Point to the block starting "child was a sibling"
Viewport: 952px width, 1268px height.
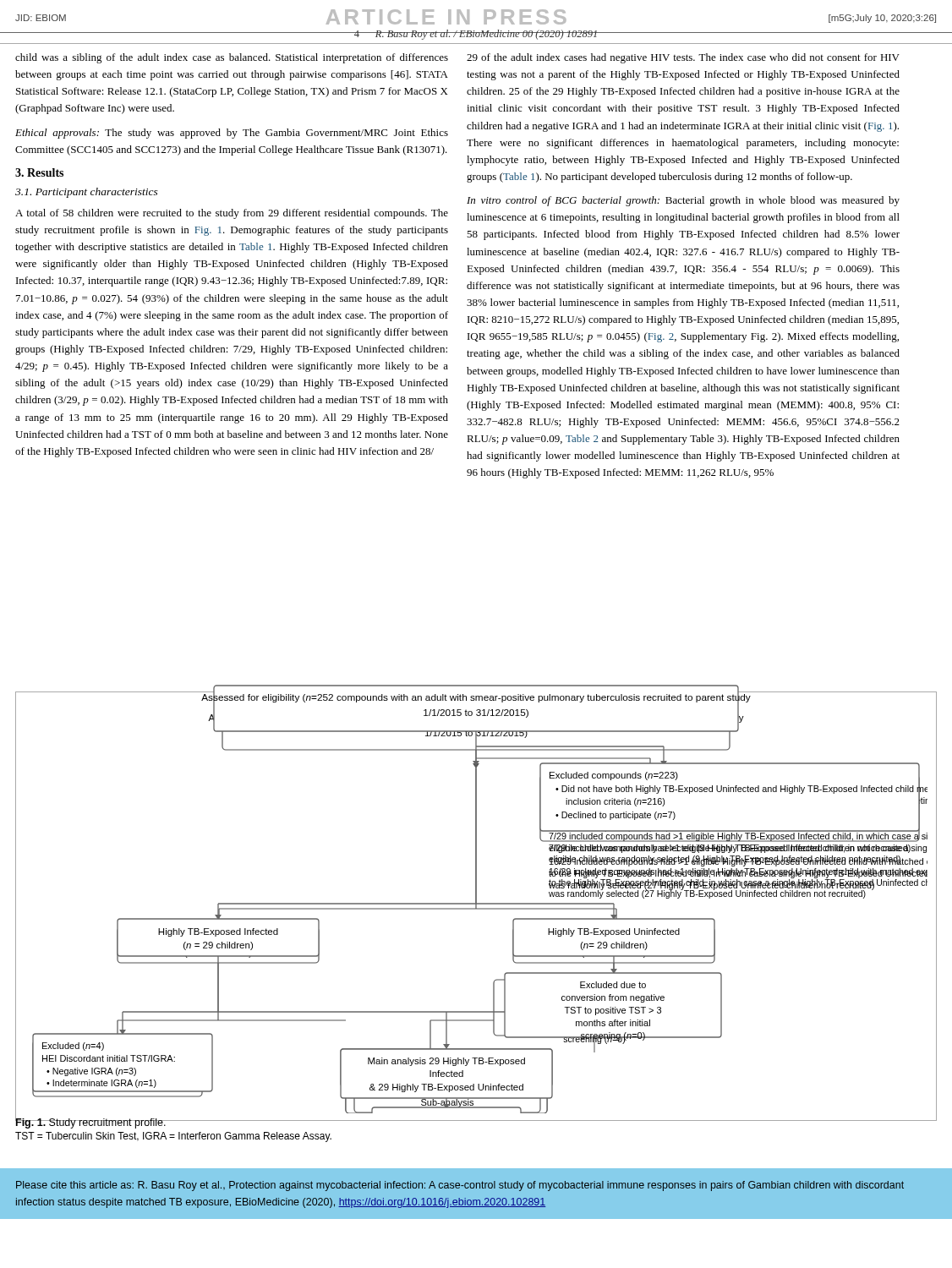tap(232, 83)
